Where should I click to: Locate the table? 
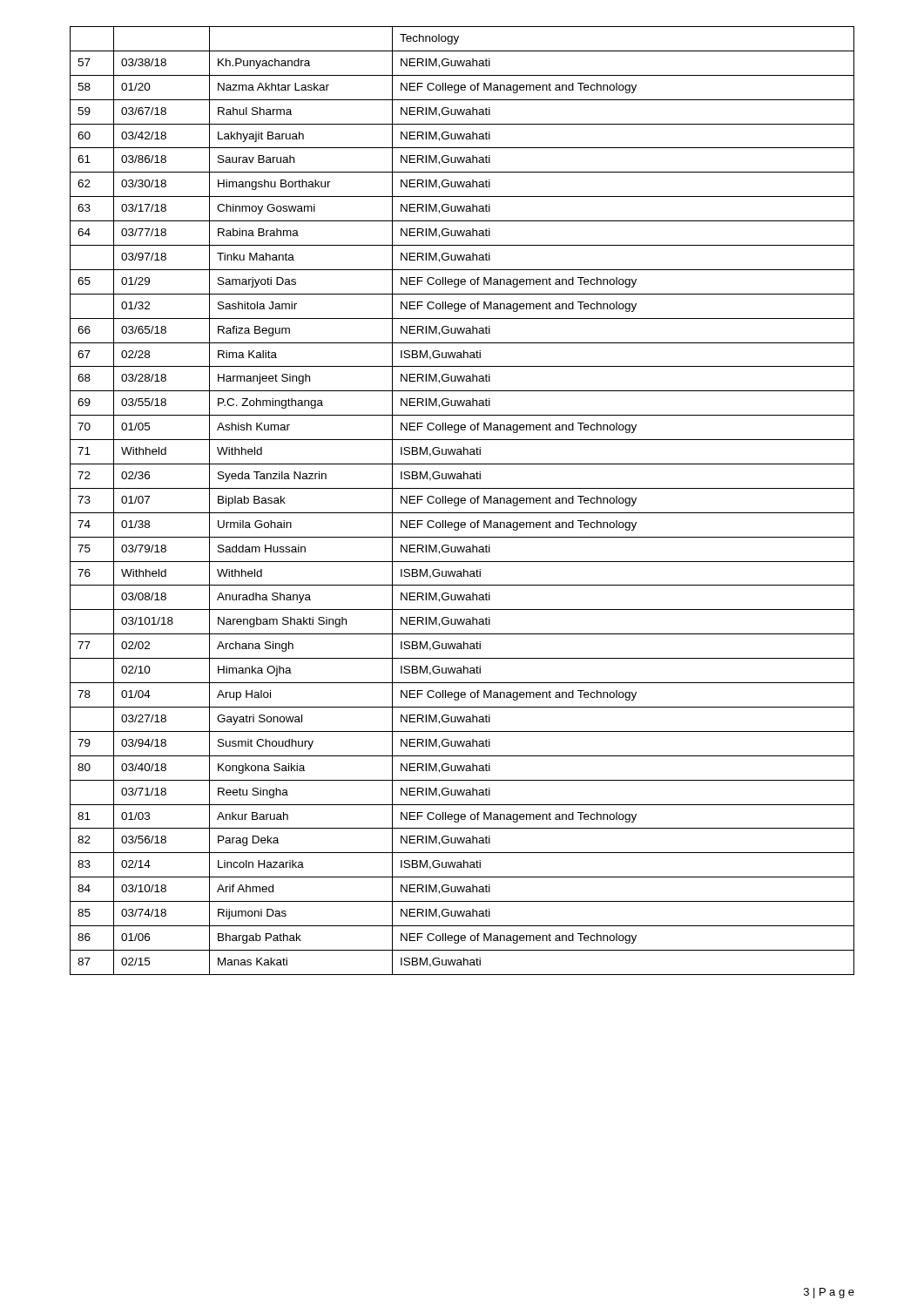click(x=462, y=500)
